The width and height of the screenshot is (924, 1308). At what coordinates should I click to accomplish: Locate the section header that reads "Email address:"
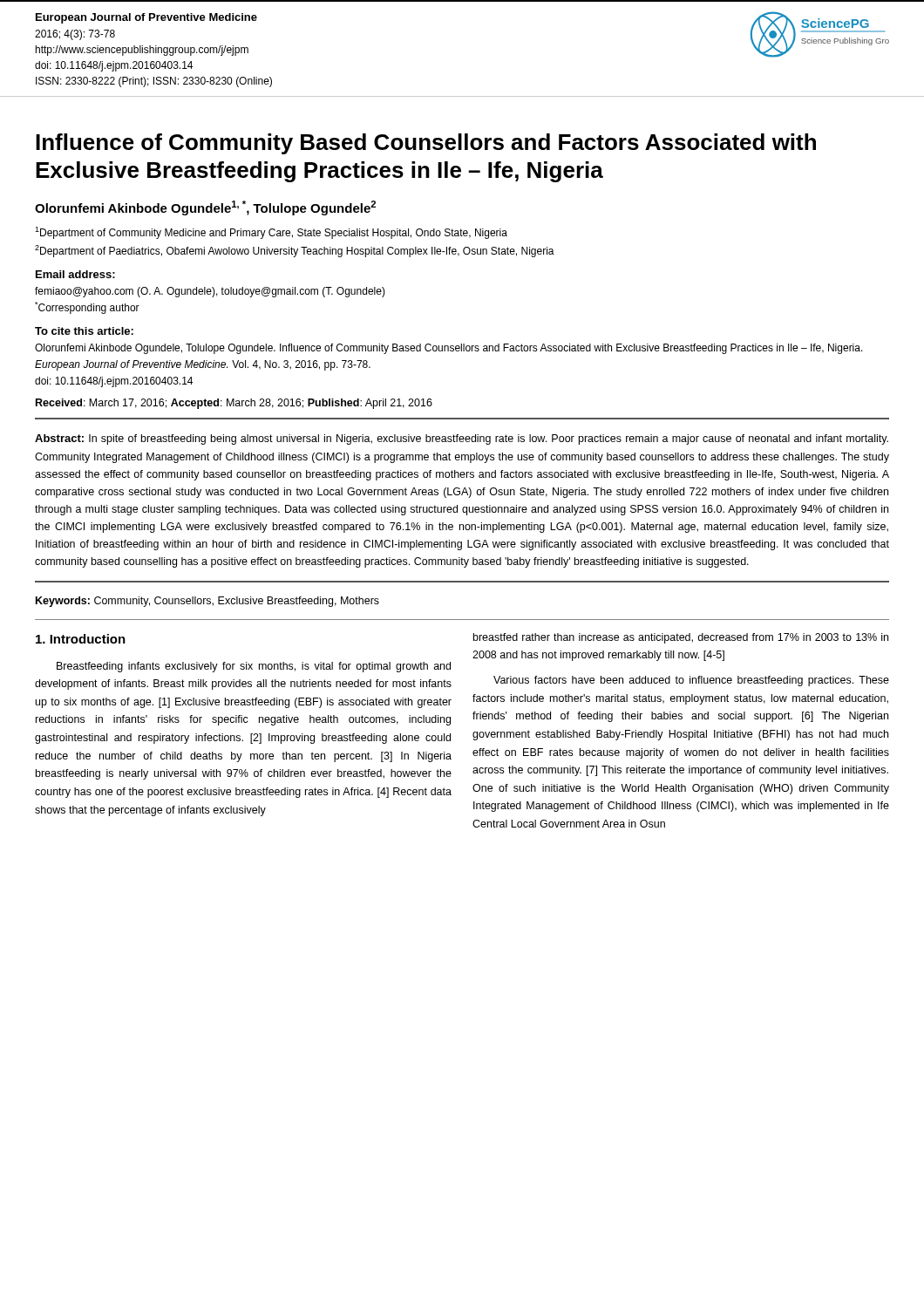75,274
